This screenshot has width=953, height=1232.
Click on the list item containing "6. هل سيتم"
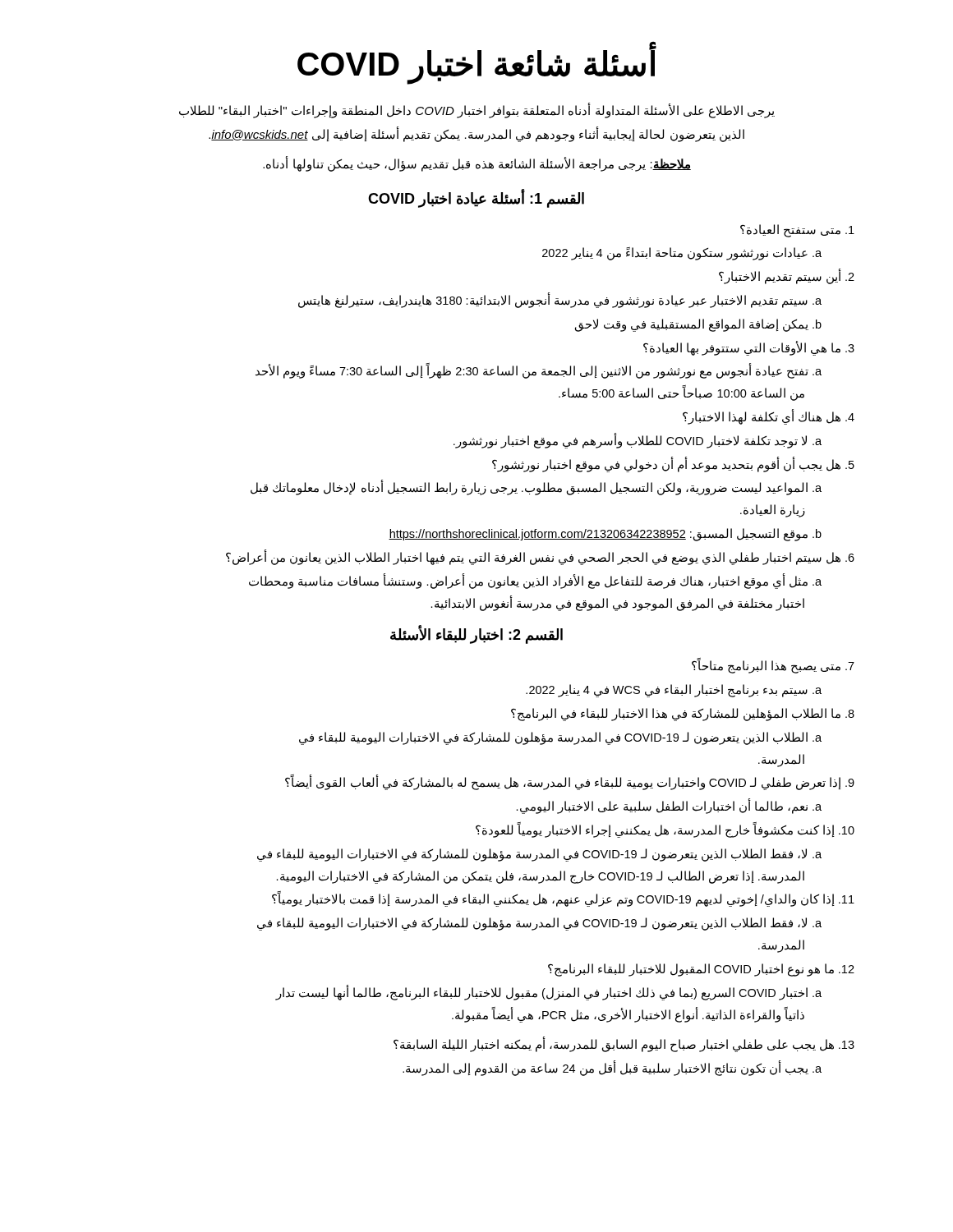pyautogui.click(x=540, y=558)
